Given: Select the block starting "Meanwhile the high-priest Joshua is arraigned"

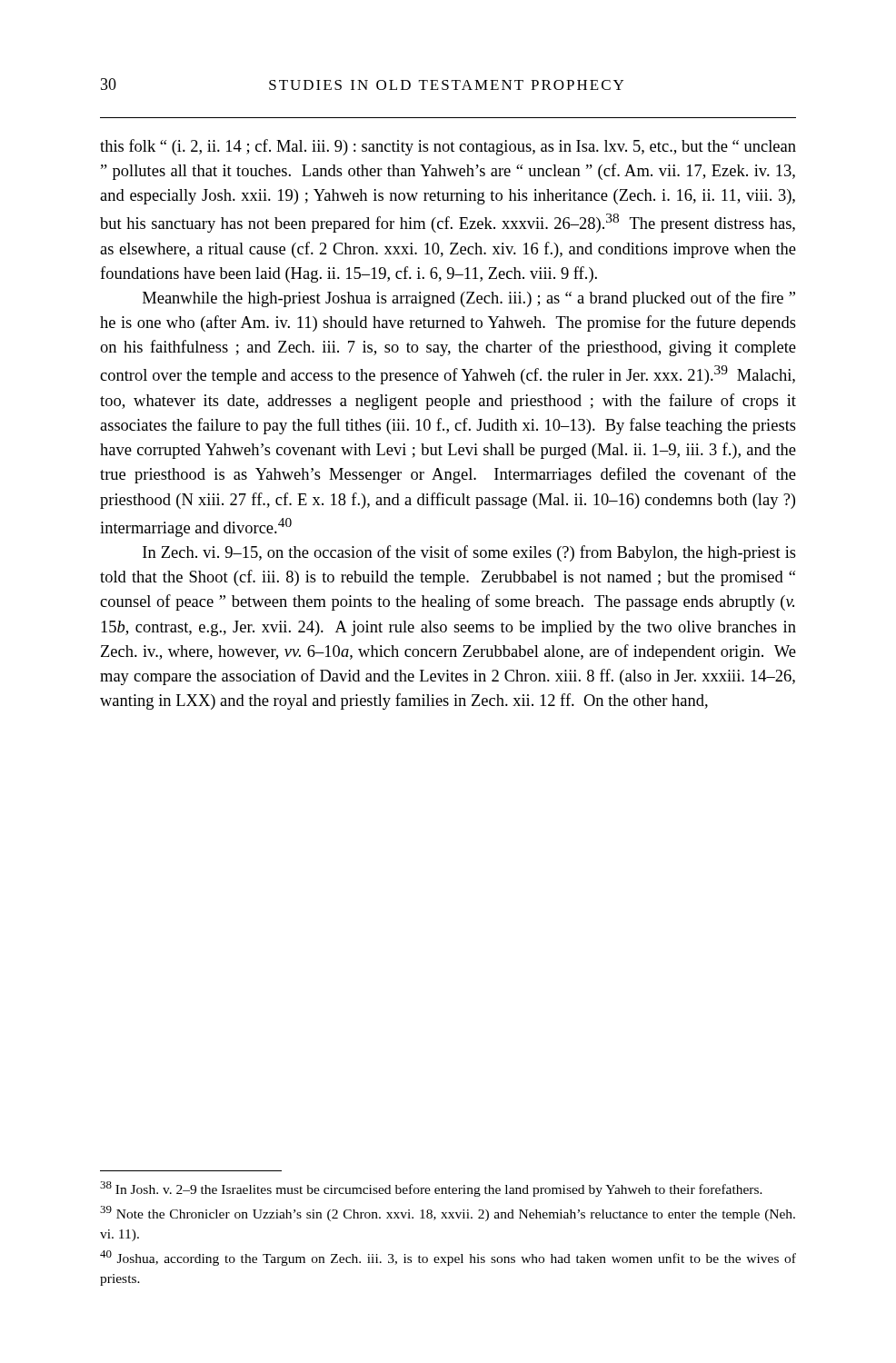Looking at the screenshot, I should 448,413.
